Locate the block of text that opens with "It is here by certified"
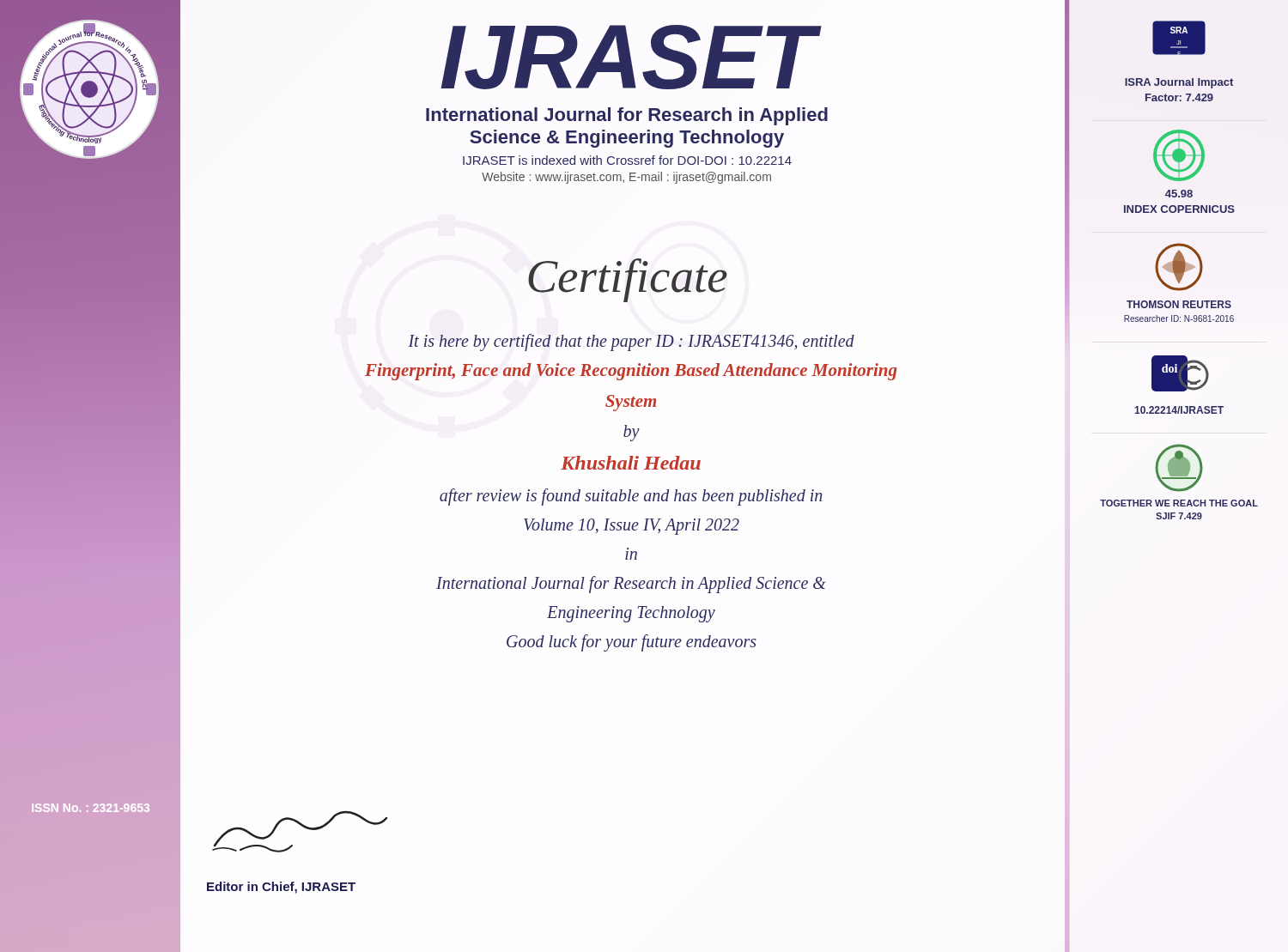This screenshot has height=952, width=1288. (x=631, y=491)
